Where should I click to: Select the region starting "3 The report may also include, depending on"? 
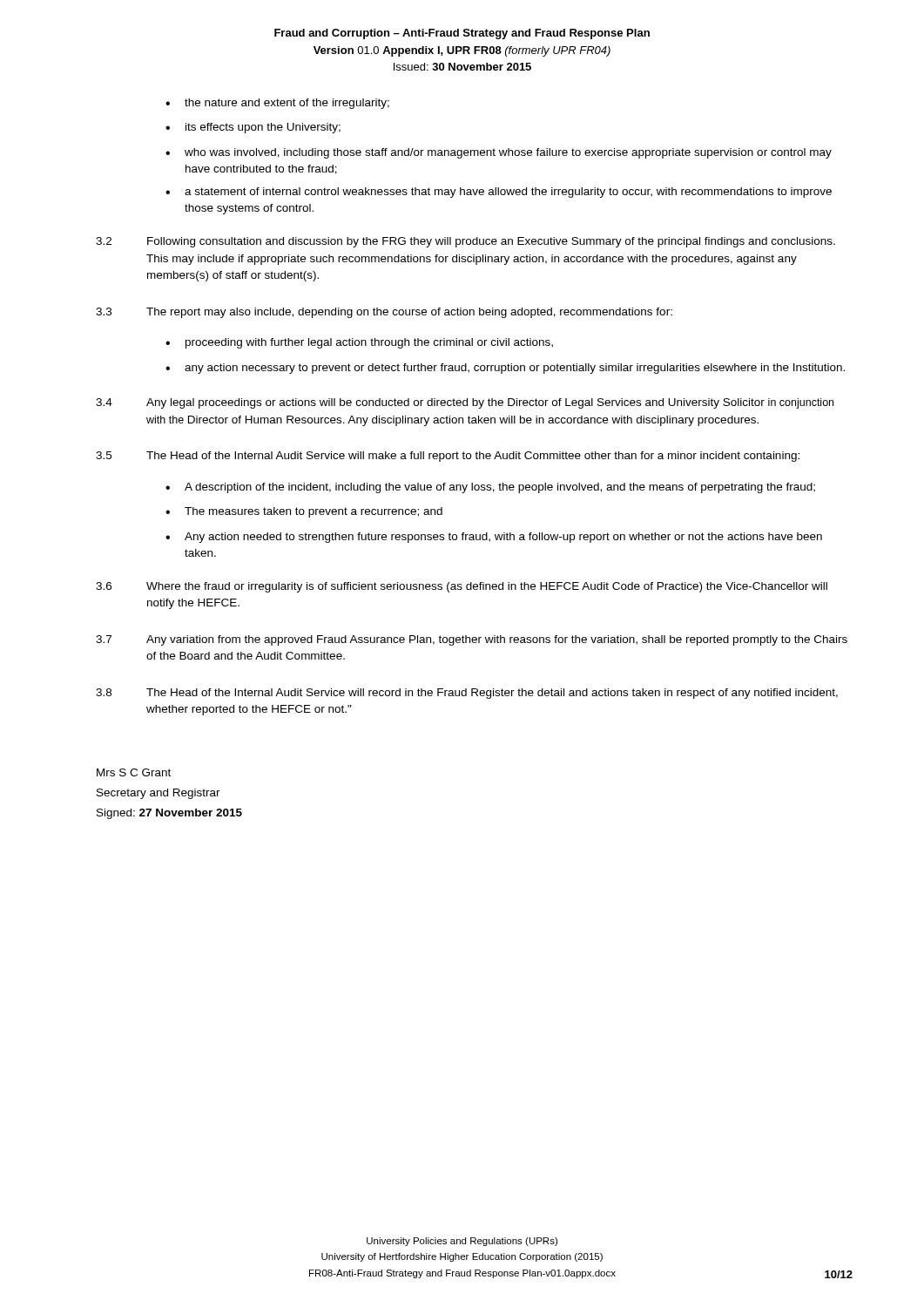coord(475,312)
